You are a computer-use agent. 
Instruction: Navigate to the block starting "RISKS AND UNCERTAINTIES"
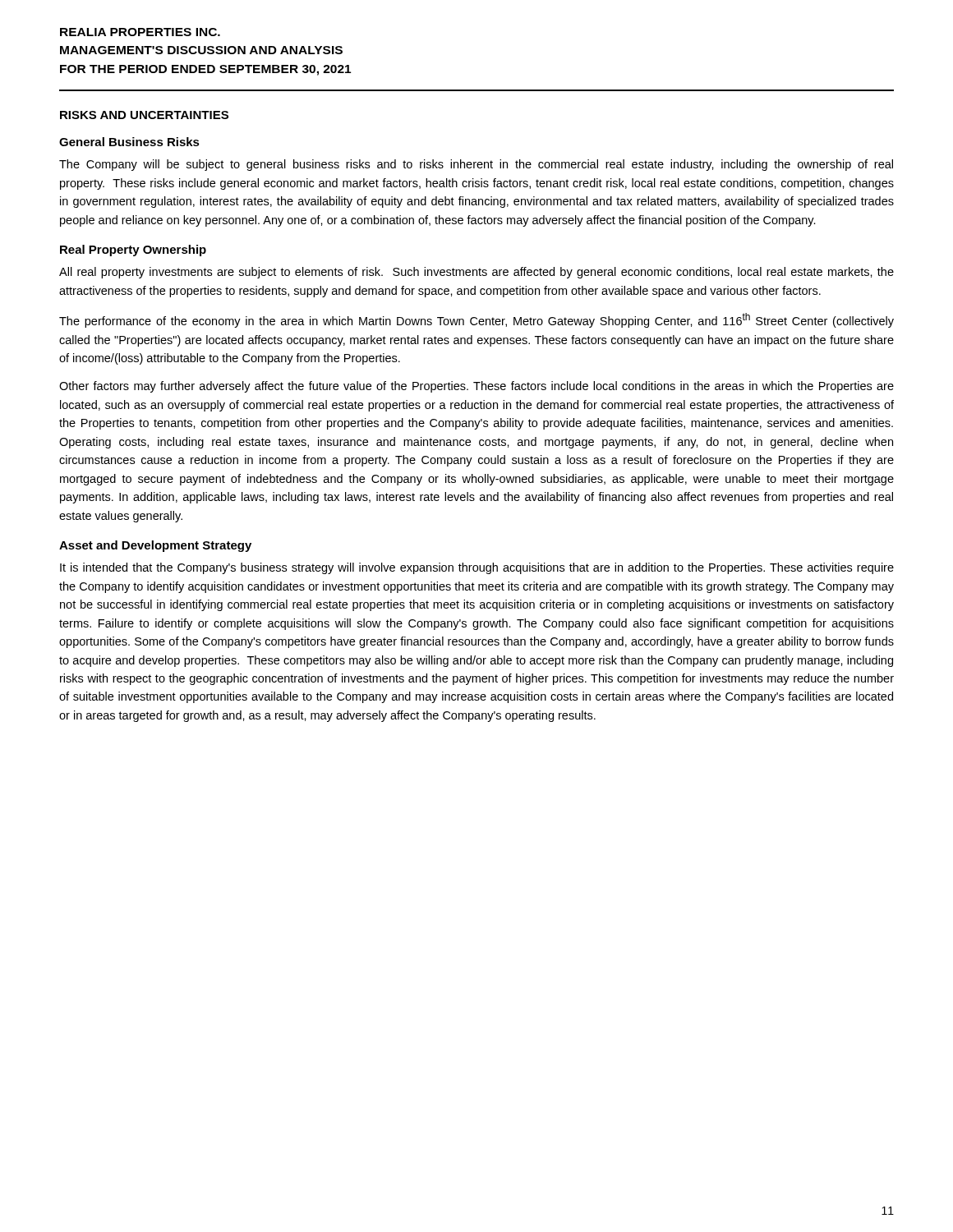(144, 115)
